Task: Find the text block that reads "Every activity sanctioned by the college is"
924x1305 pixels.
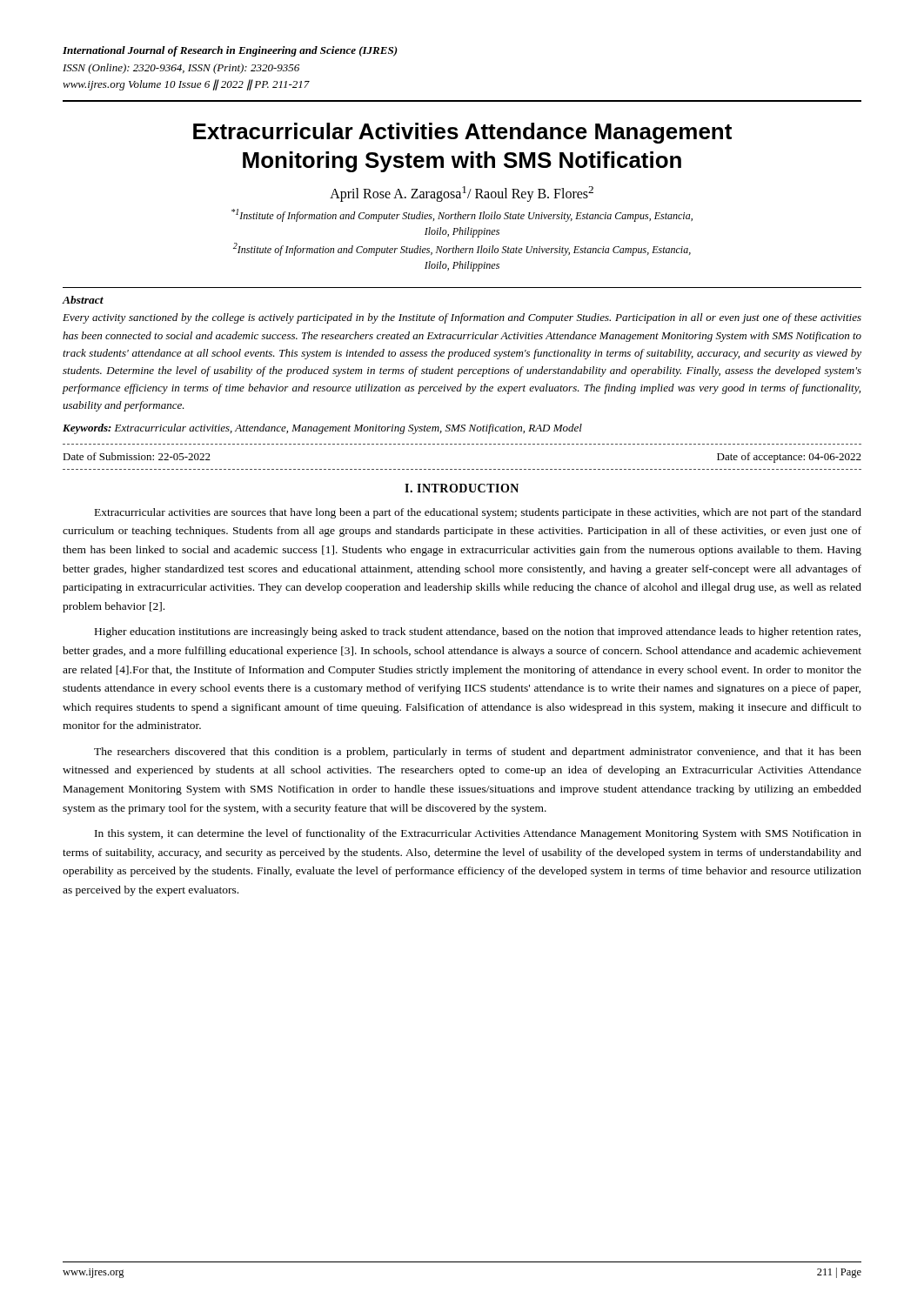Action: click(x=462, y=361)
